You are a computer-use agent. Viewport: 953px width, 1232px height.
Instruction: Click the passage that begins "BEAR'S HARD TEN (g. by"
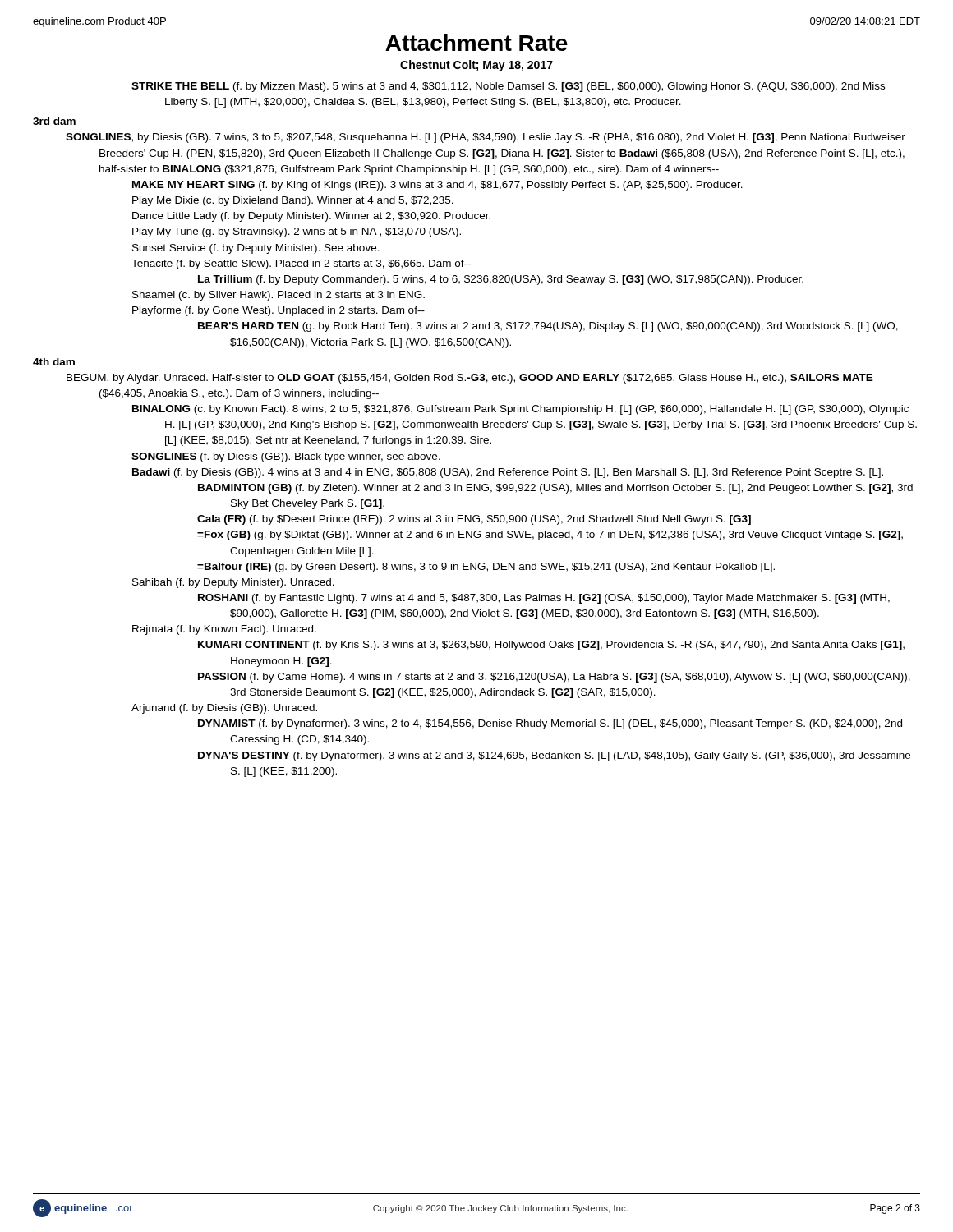click(548, 334)
